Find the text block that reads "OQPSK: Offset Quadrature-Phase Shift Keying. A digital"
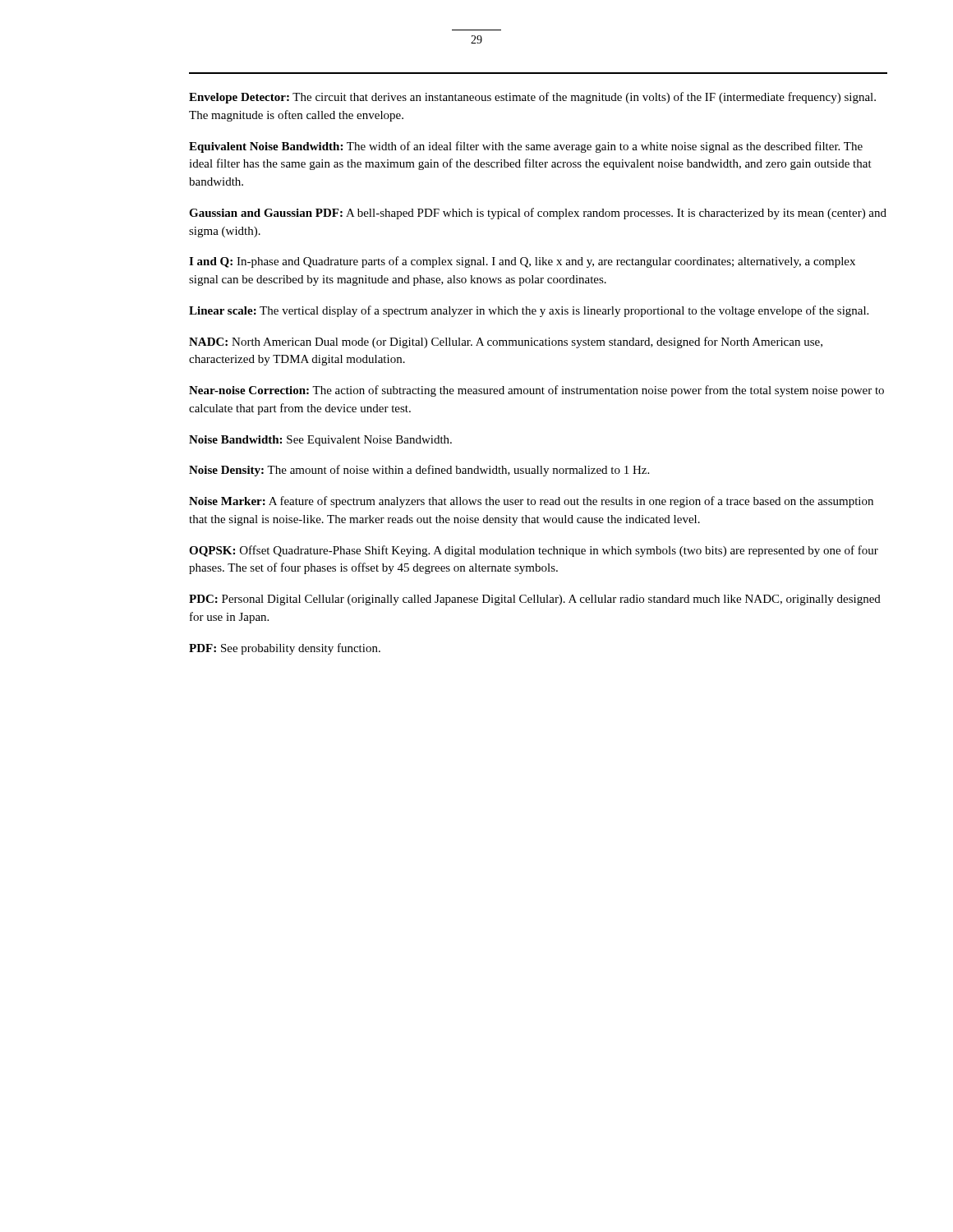Screen dimensions: 1232x953 pos(538,560)
